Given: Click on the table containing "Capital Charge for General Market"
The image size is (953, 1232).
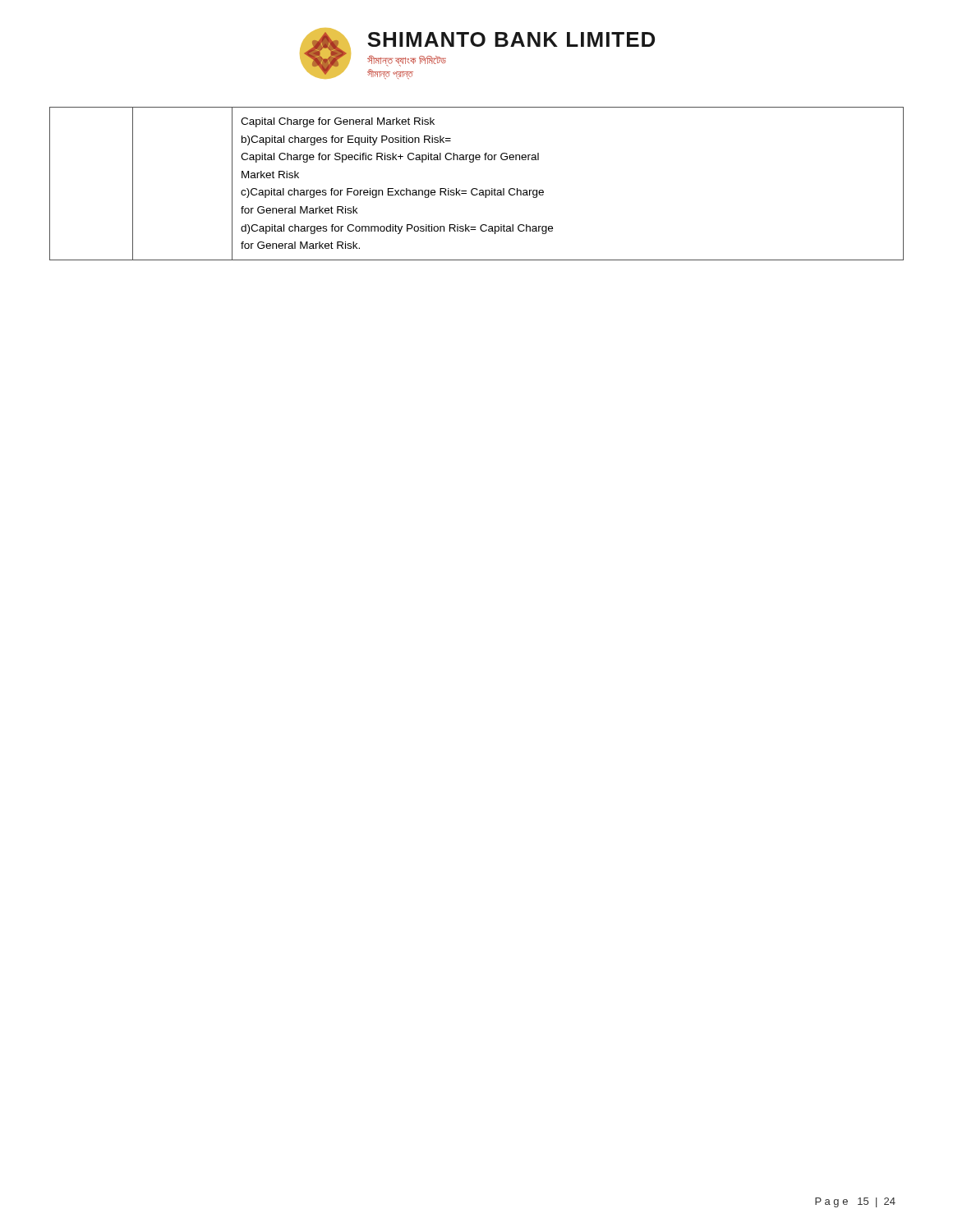Looking at the screenshot, I should coord(476,184).
